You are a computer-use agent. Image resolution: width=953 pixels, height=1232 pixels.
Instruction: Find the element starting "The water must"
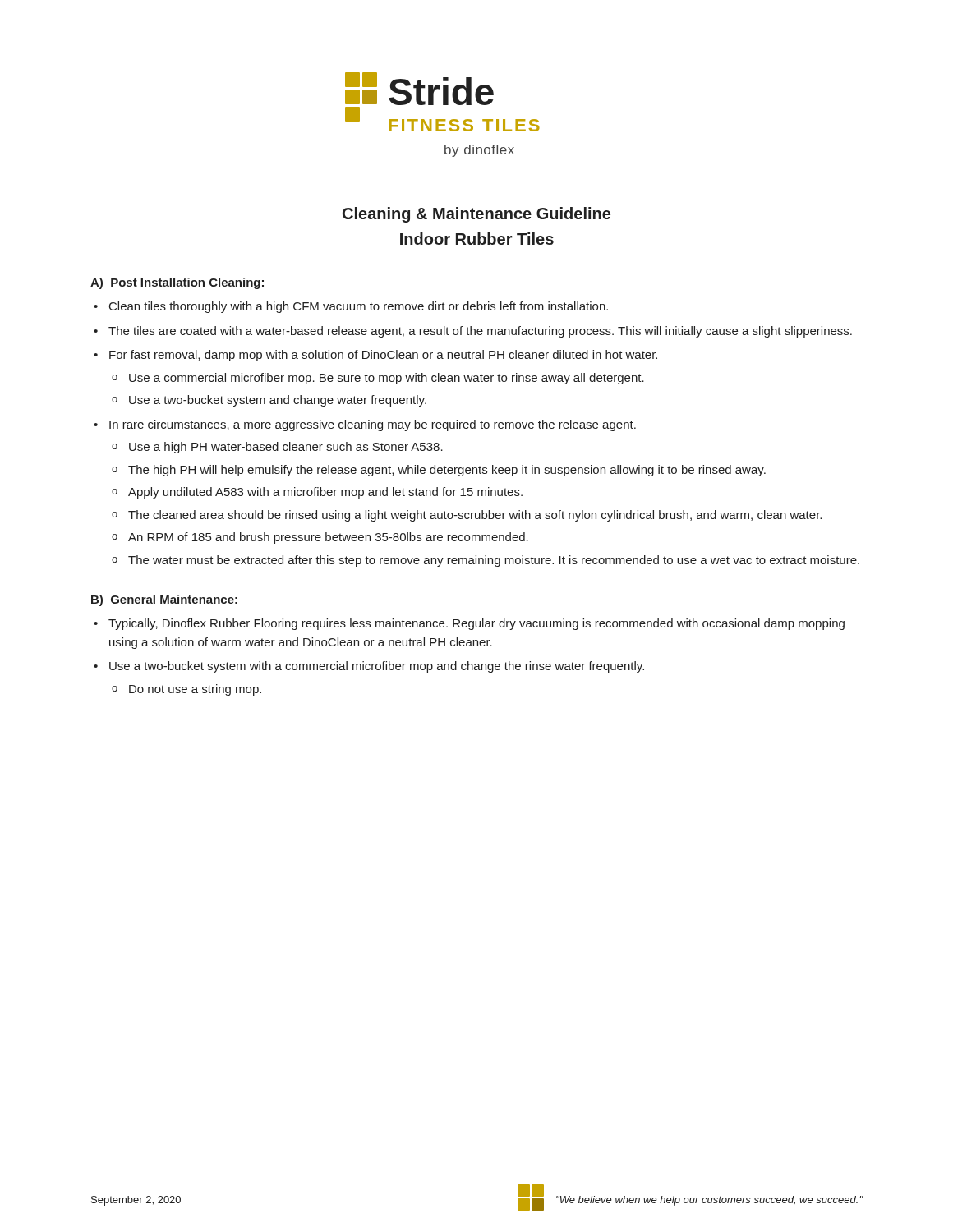click(x=494, y=559)
